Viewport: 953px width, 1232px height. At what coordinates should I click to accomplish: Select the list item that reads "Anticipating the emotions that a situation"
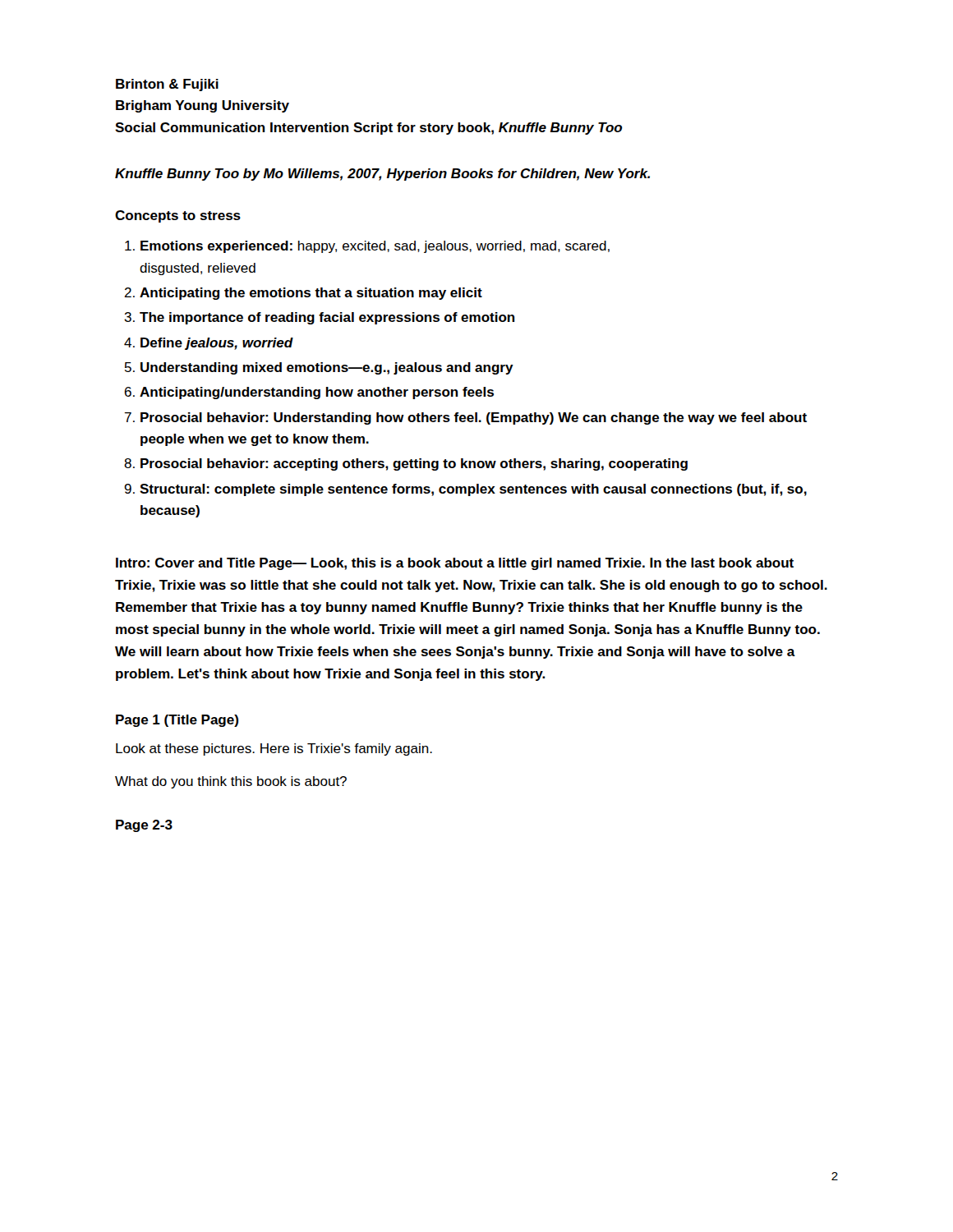(311, 293)
